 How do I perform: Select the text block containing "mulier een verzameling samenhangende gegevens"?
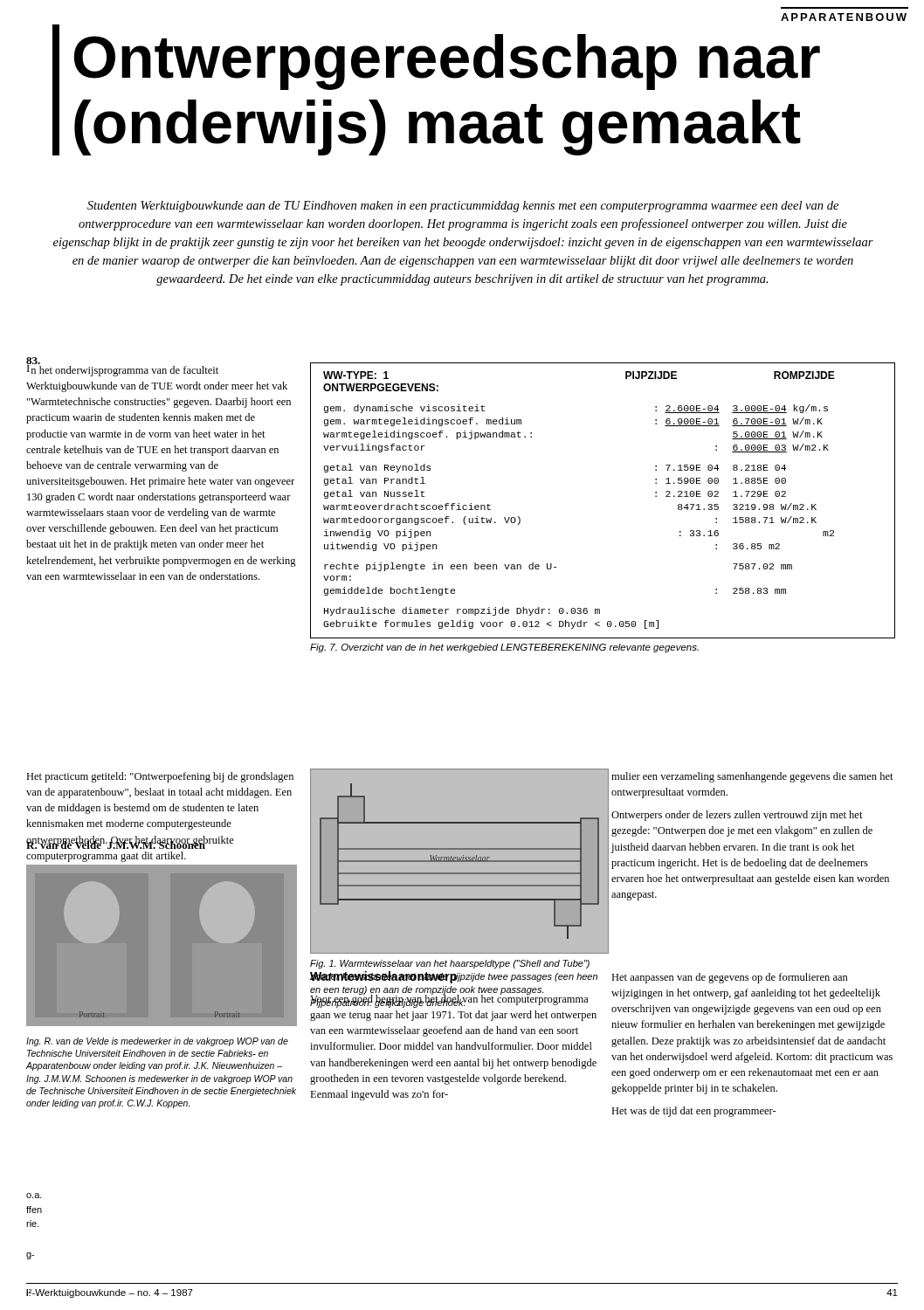pyautogui.click(x=755, y=835)
